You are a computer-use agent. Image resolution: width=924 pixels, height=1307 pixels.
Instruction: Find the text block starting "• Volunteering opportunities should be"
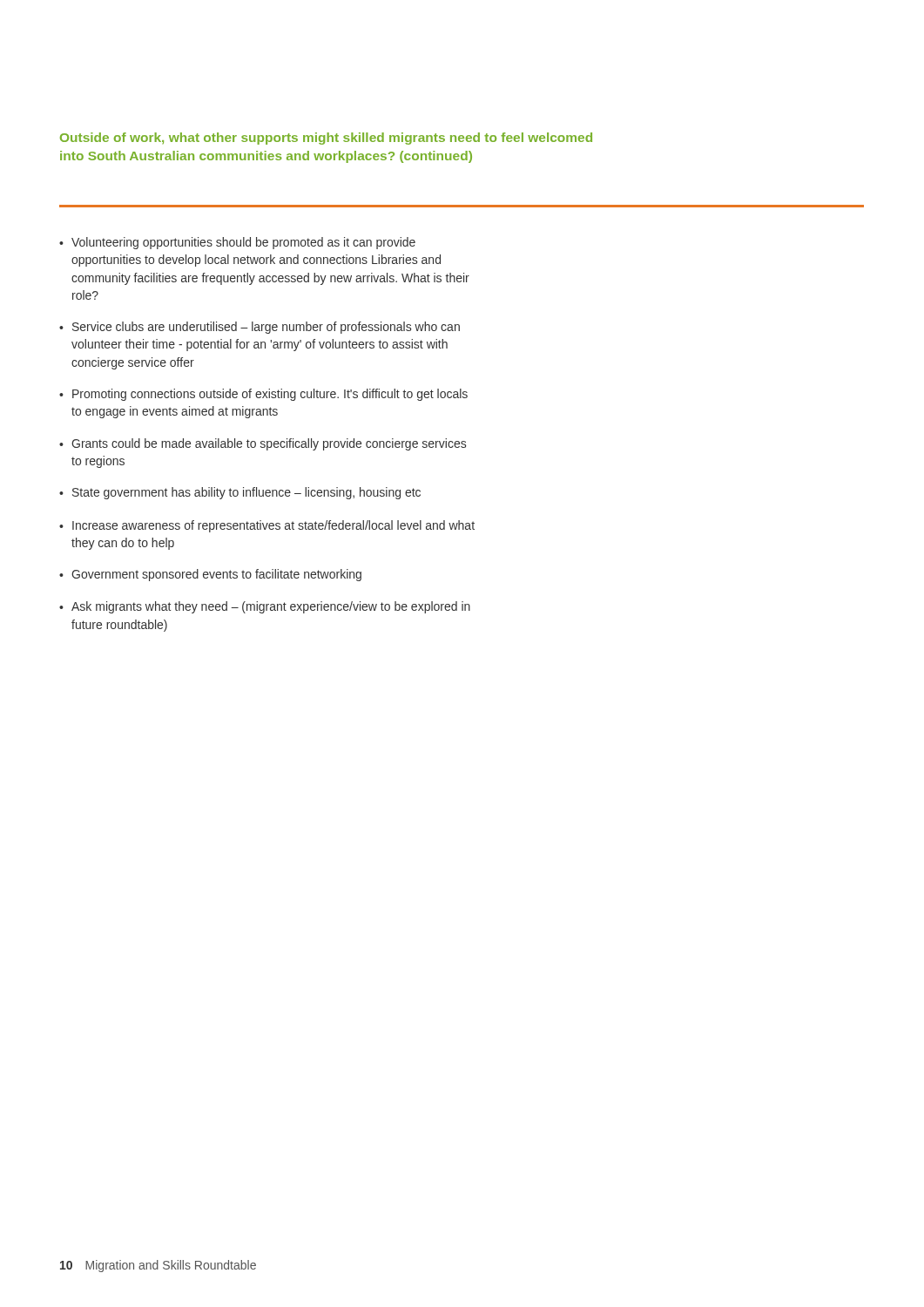(268, 269)
